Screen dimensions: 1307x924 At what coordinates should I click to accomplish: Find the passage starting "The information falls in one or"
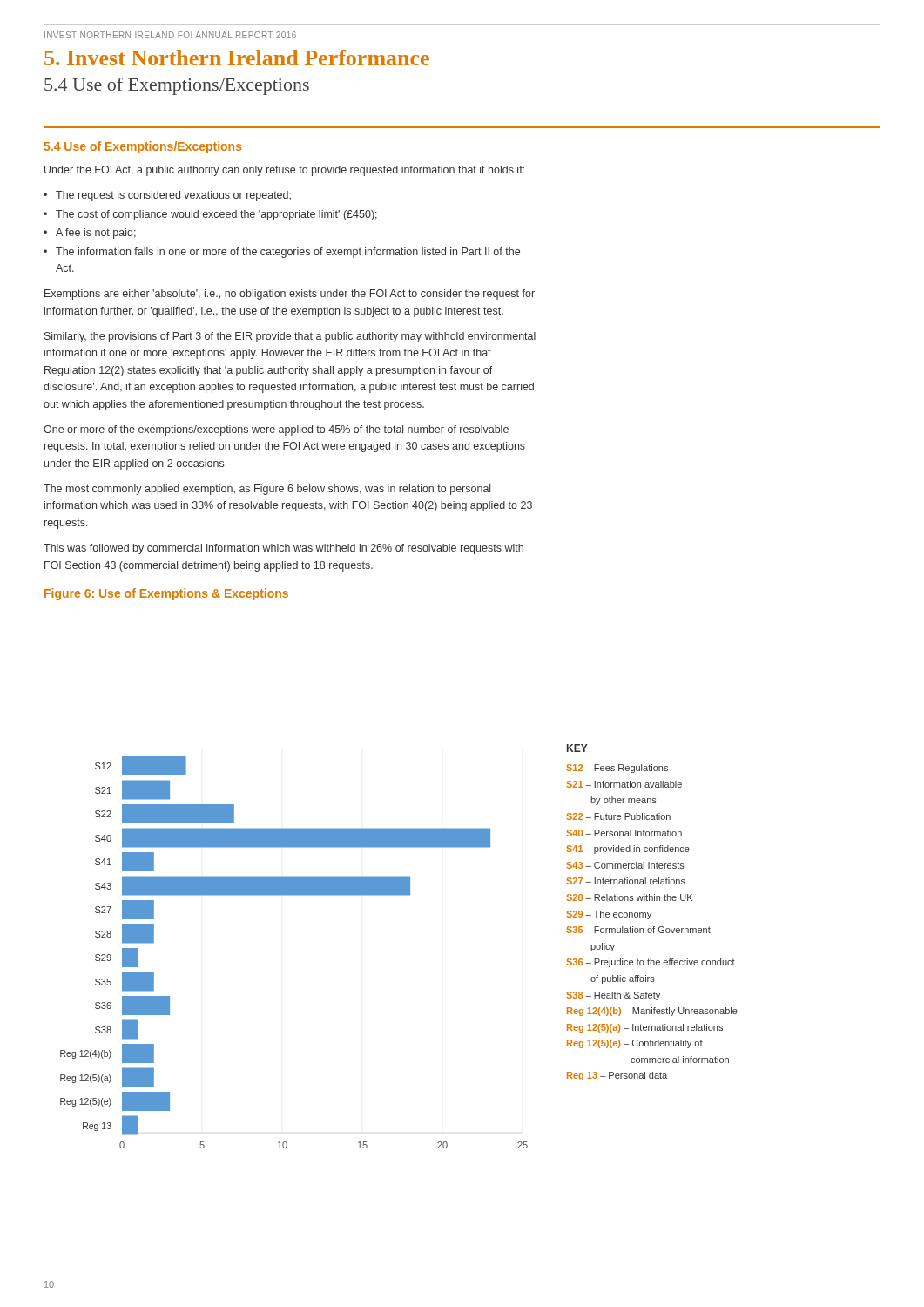click(x=288, y=260)
